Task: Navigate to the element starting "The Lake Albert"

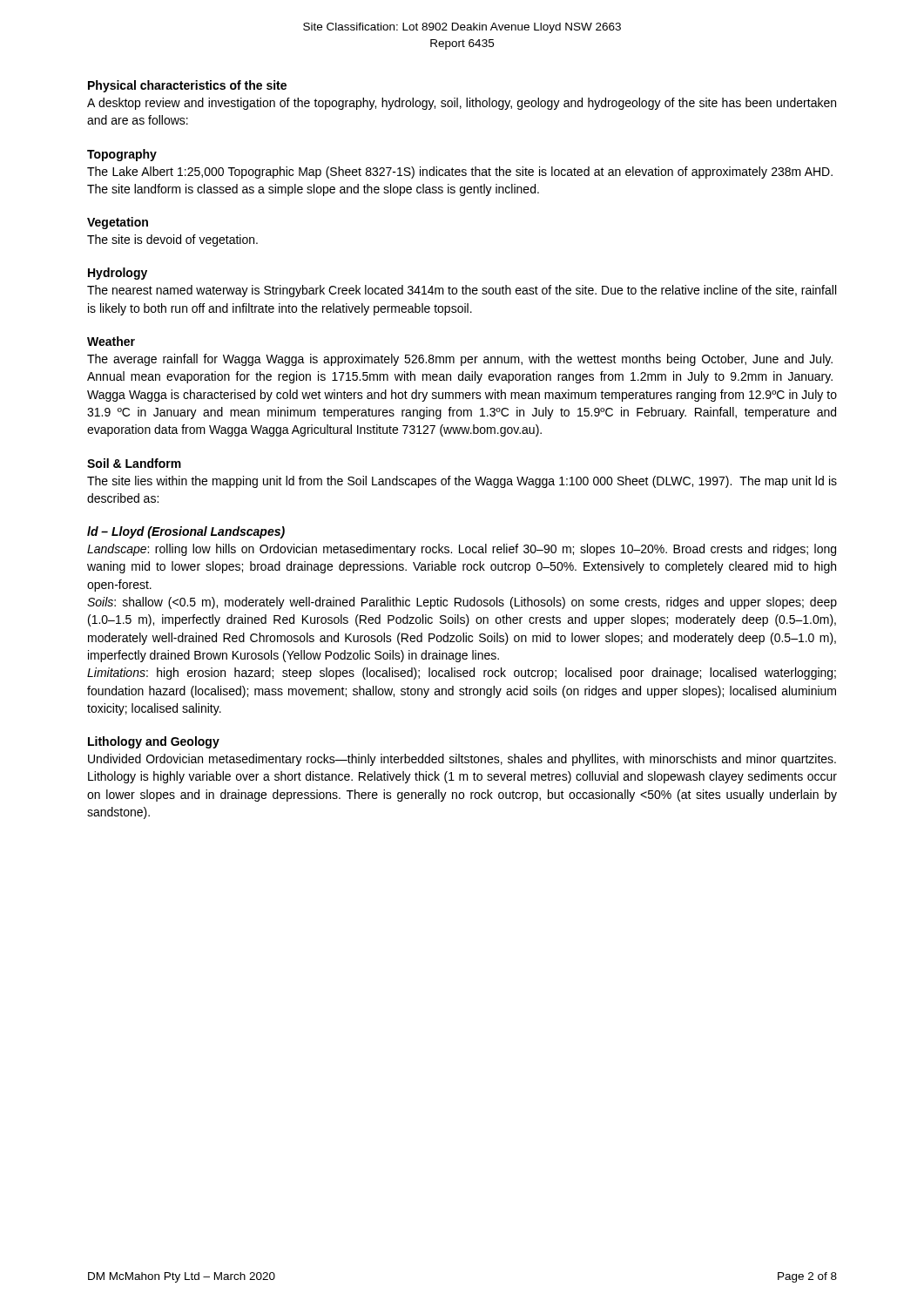Action: (x=462, y=180)
